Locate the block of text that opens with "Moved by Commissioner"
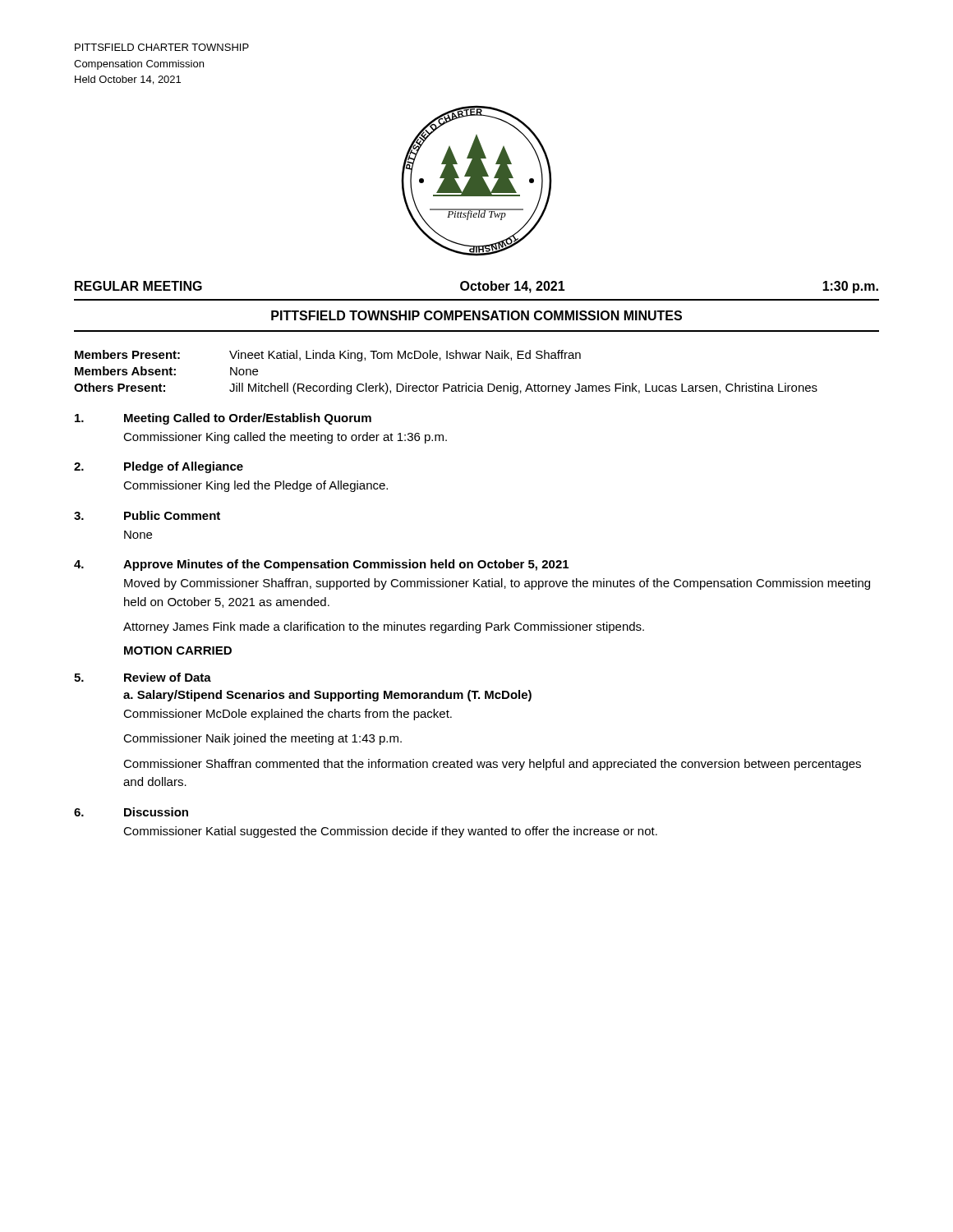Image resolution: width=953 pixels, height=1232 pixels. (x=497, y=592)
